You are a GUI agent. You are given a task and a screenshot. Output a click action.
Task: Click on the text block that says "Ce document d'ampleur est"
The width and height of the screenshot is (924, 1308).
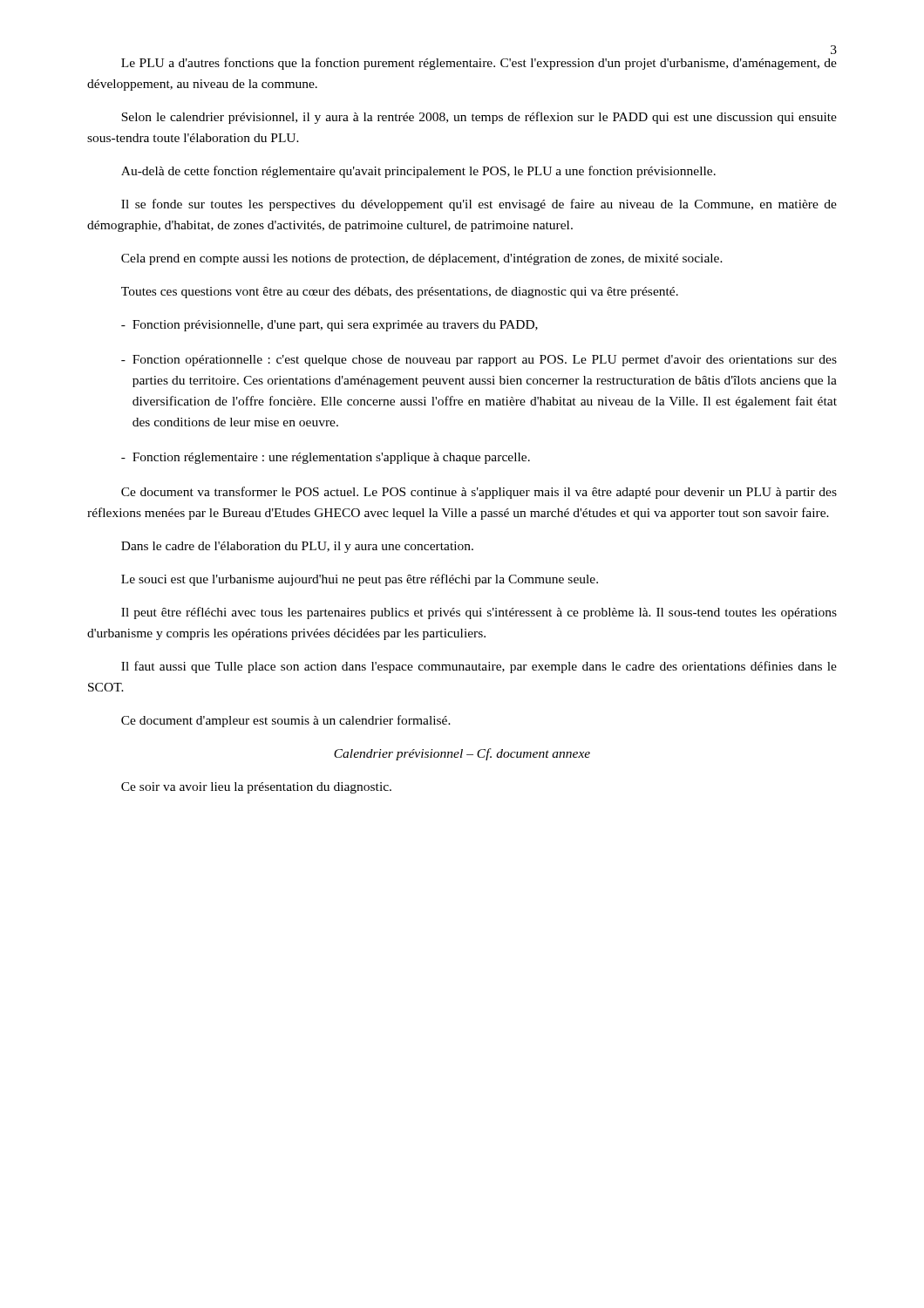pyautogui.click(x=286, y=720)
